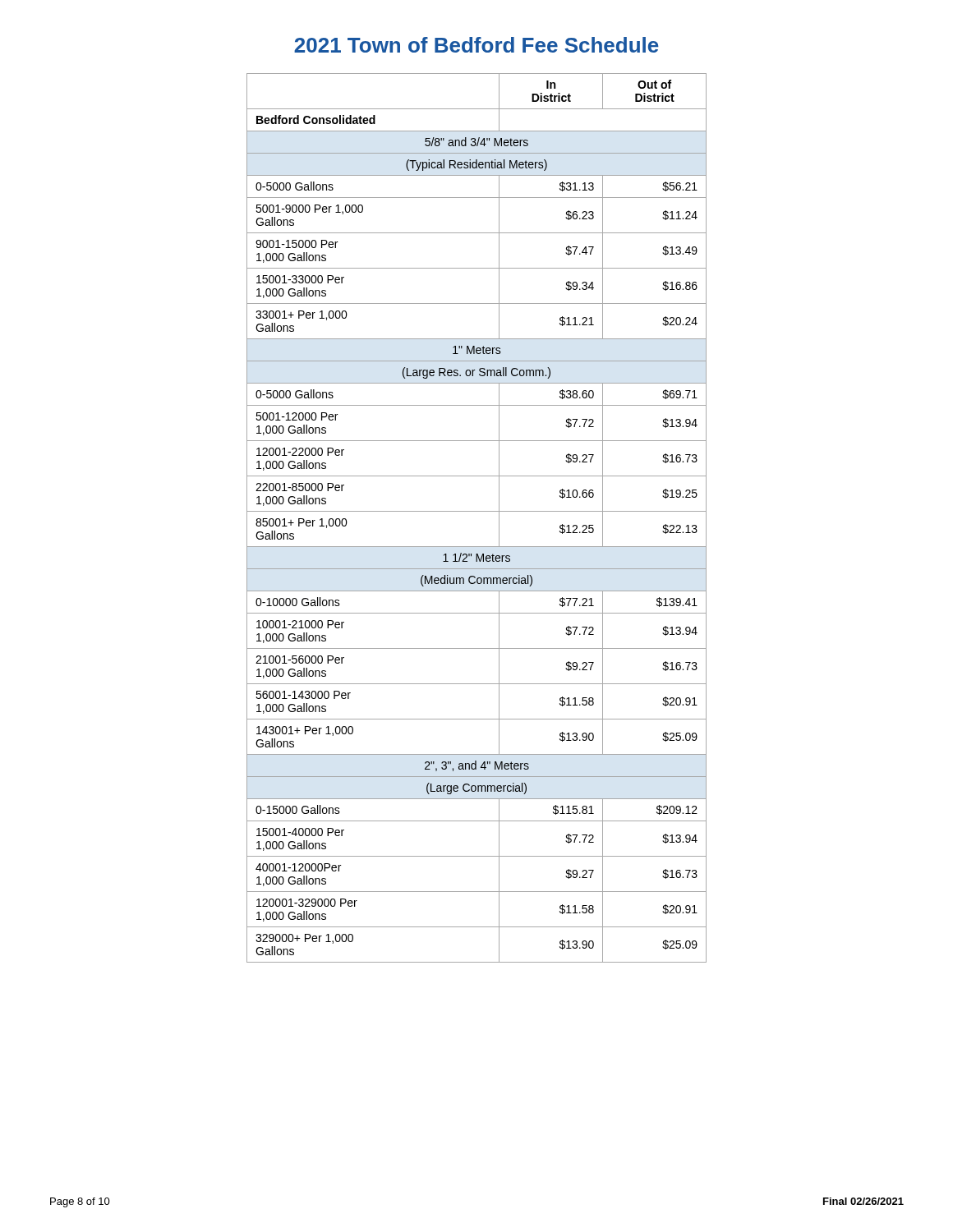Locate the text starting "2021 Town of Bedford Fee"

coord(476,46)
